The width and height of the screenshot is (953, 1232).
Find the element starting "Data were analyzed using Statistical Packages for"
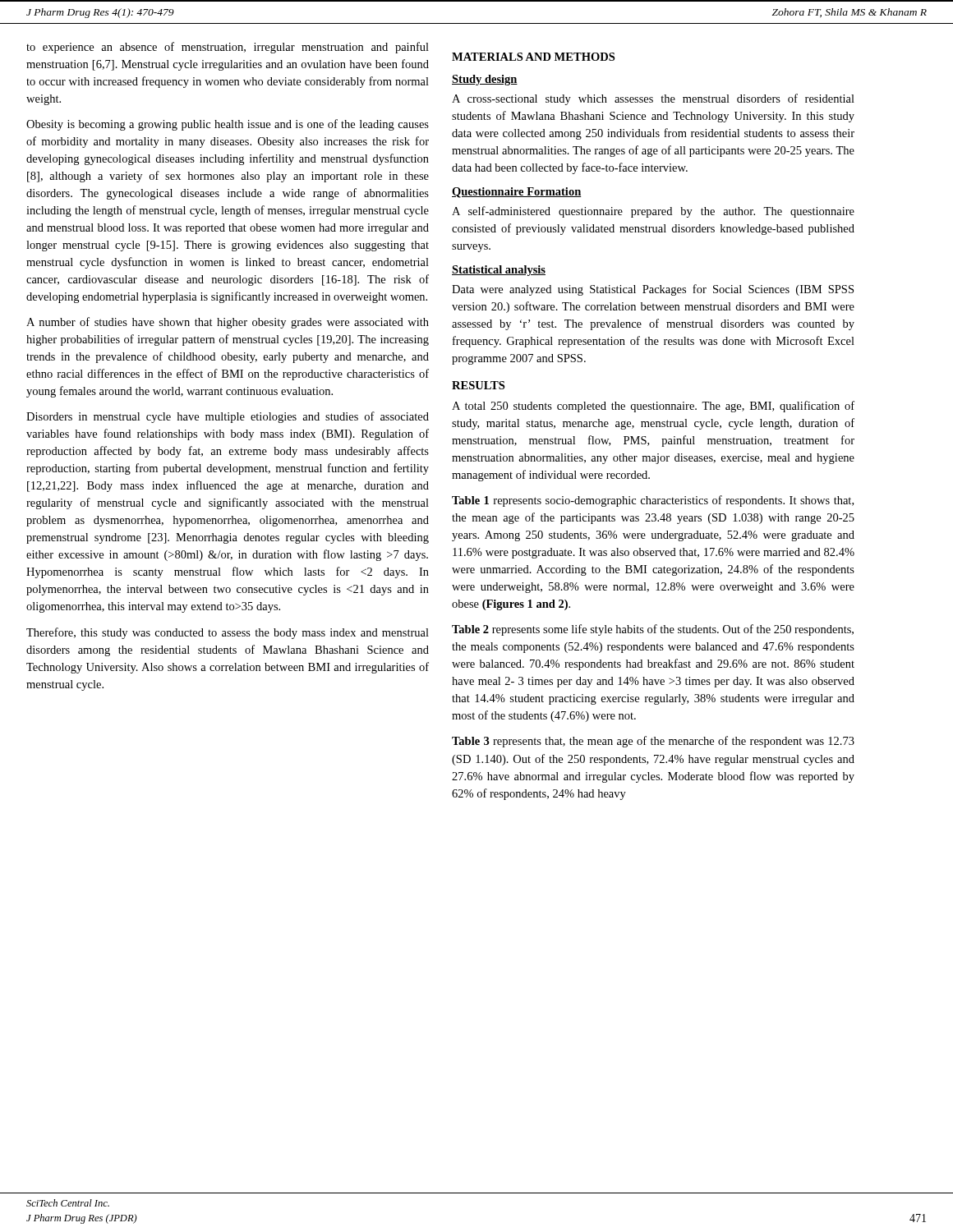[x=653, y=324]
